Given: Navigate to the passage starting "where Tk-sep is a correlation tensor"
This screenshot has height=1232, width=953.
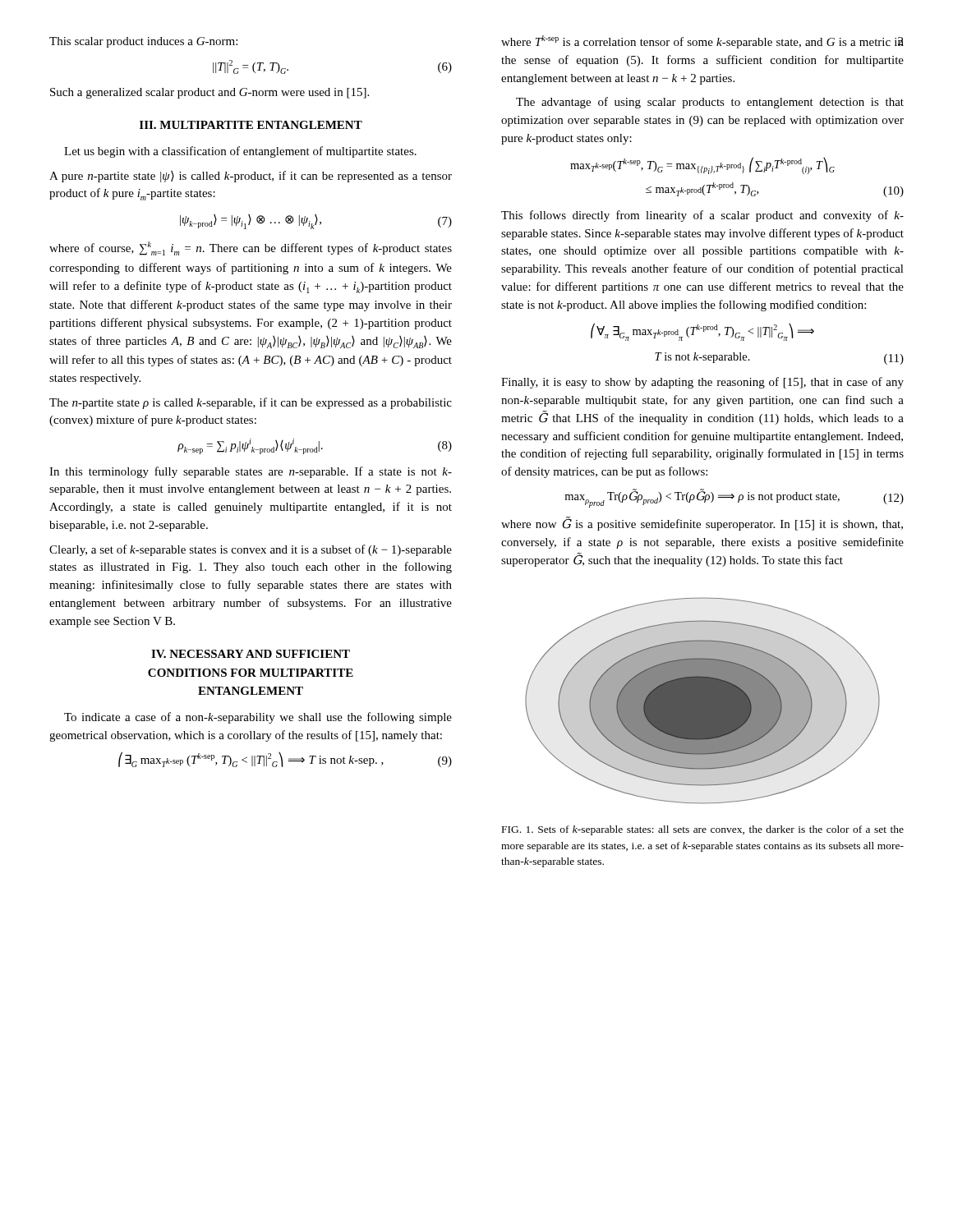Looking at the screenshot, I should click(x=702, y=60).
